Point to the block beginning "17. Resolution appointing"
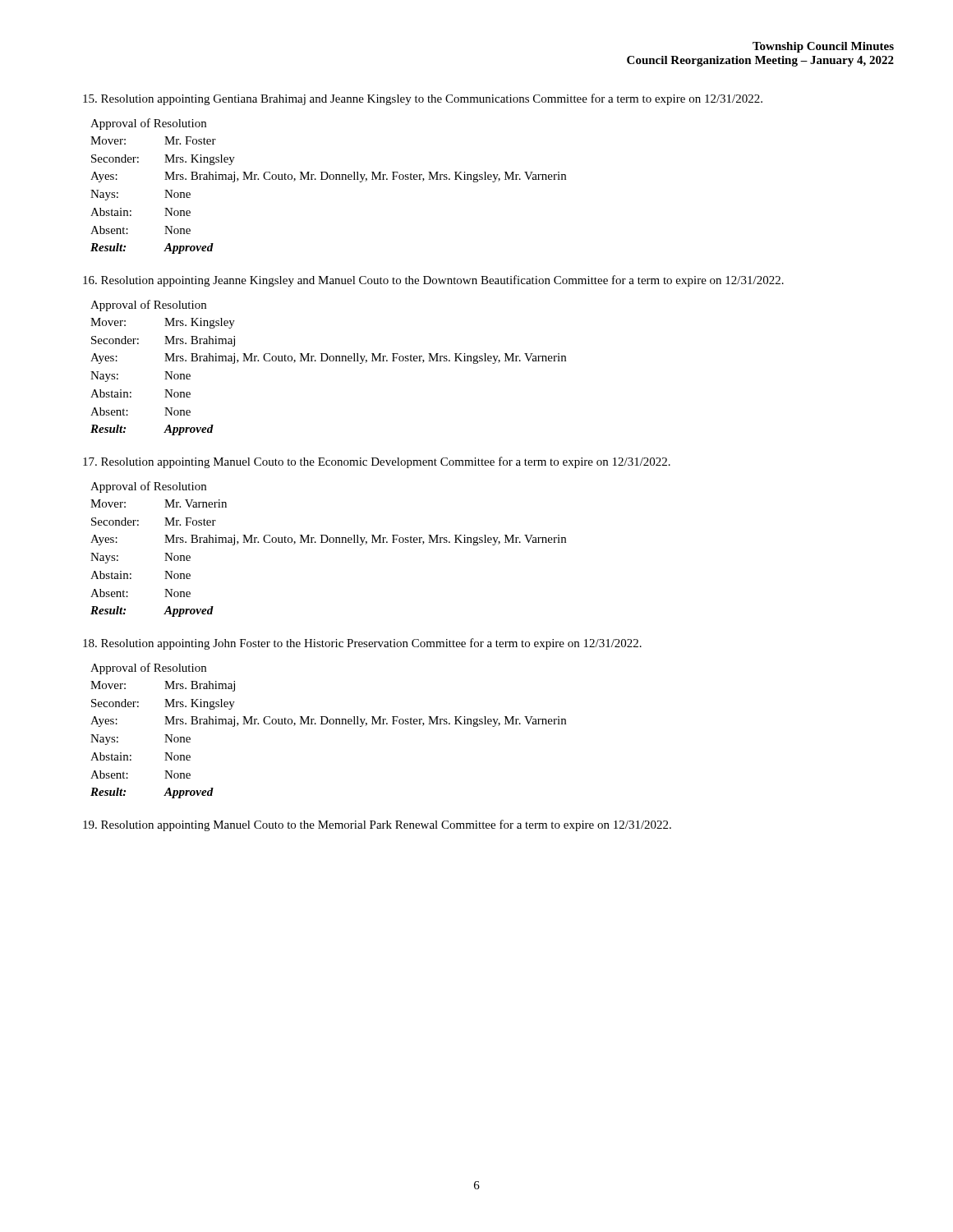Viewport: 953px width, 1232px height. click(x=488, y=462)
